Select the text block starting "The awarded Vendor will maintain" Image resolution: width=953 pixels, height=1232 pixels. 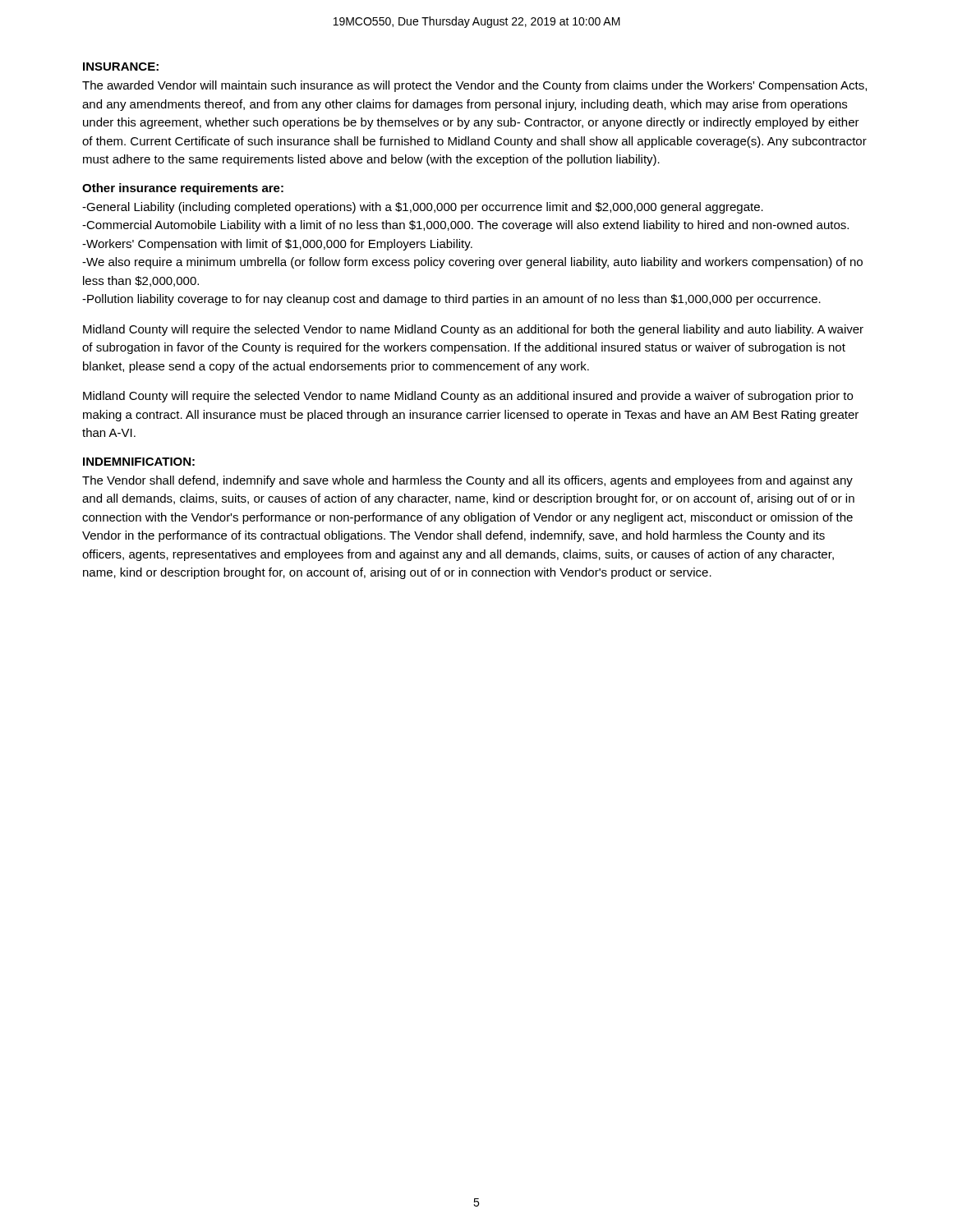[475, 122]
